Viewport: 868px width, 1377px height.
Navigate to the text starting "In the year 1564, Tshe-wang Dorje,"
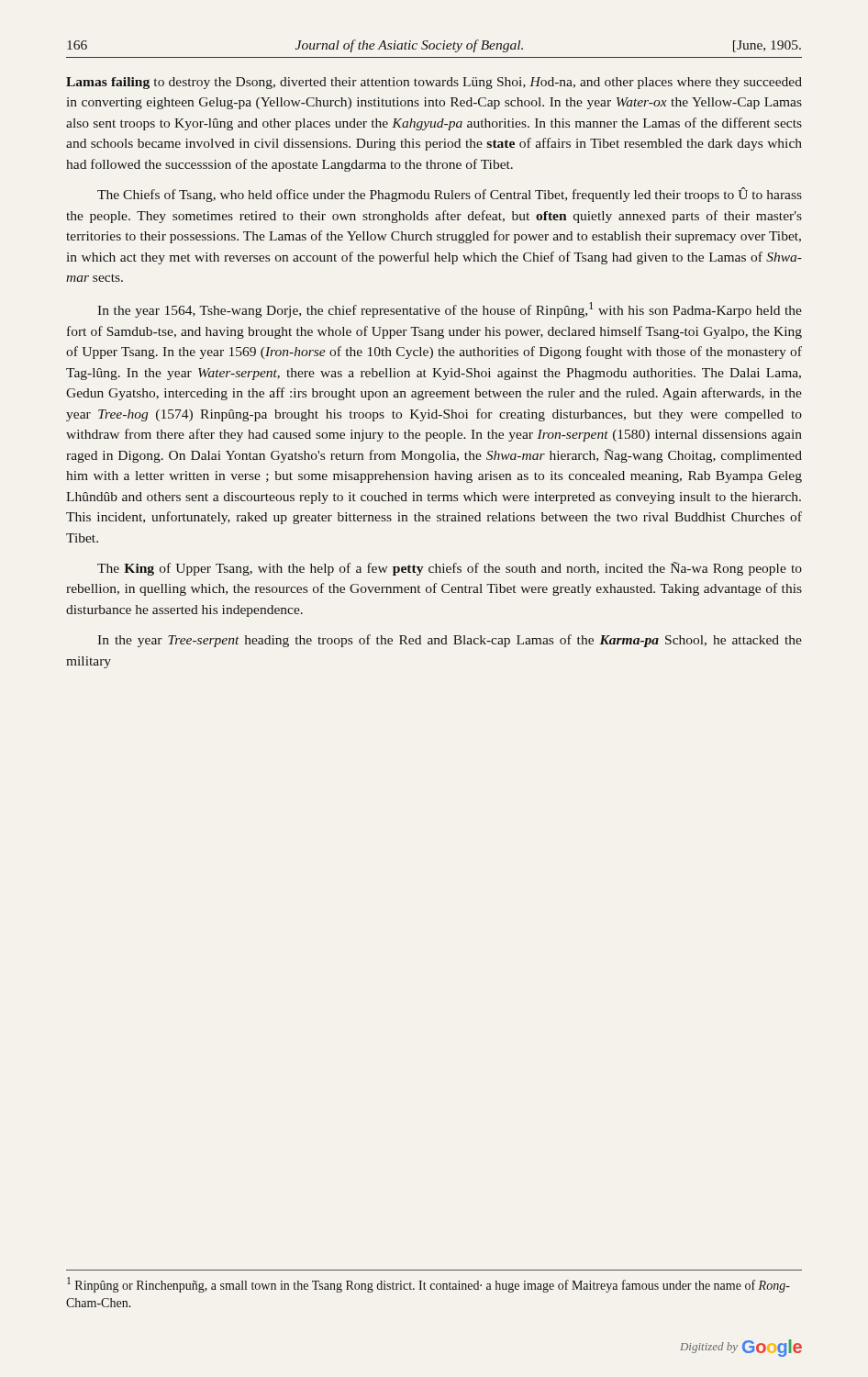click(x=434, y=423)
